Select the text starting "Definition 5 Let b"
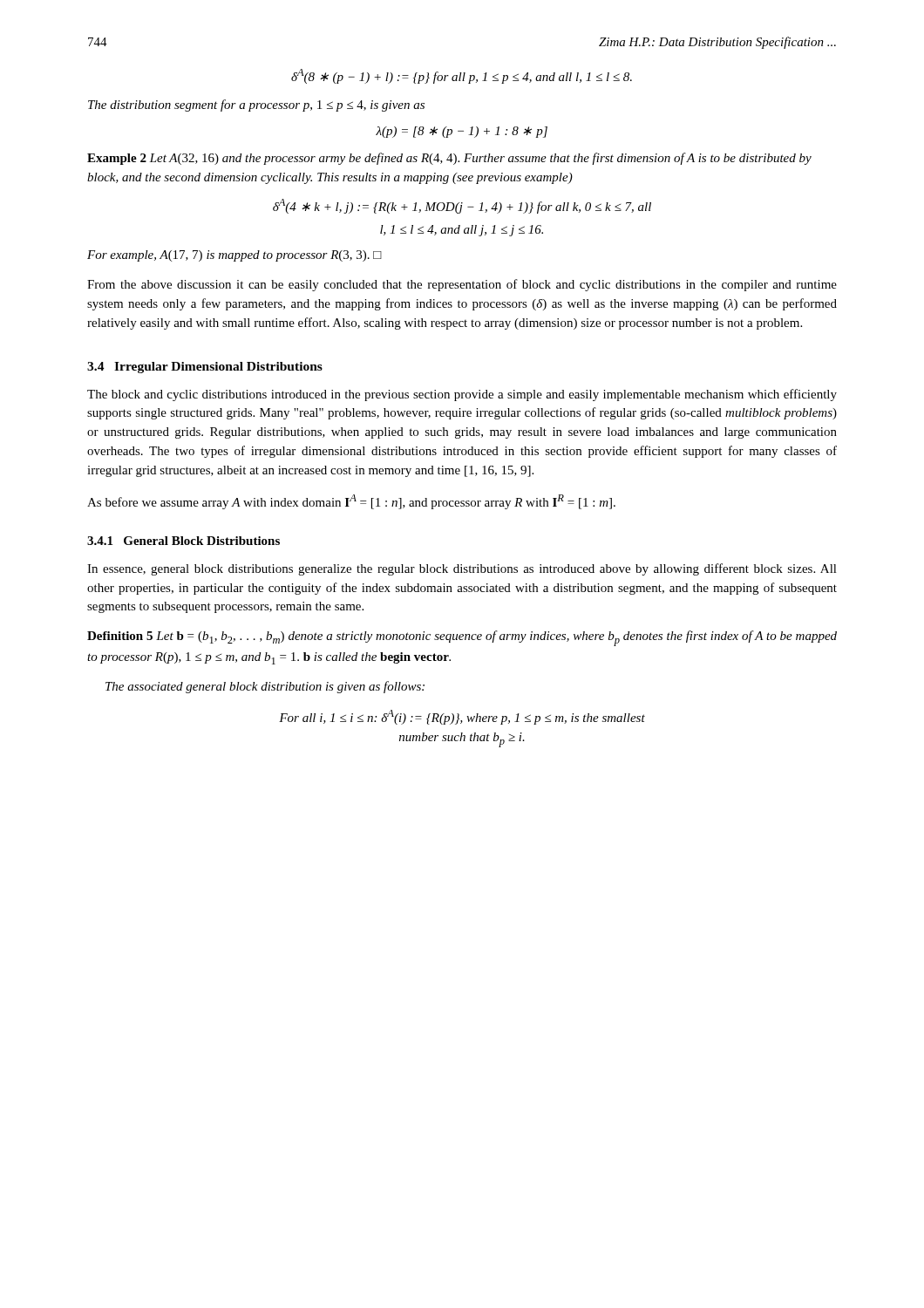Screen dimensions: 1308x924 pyautogui.click(x=462, y=648)
